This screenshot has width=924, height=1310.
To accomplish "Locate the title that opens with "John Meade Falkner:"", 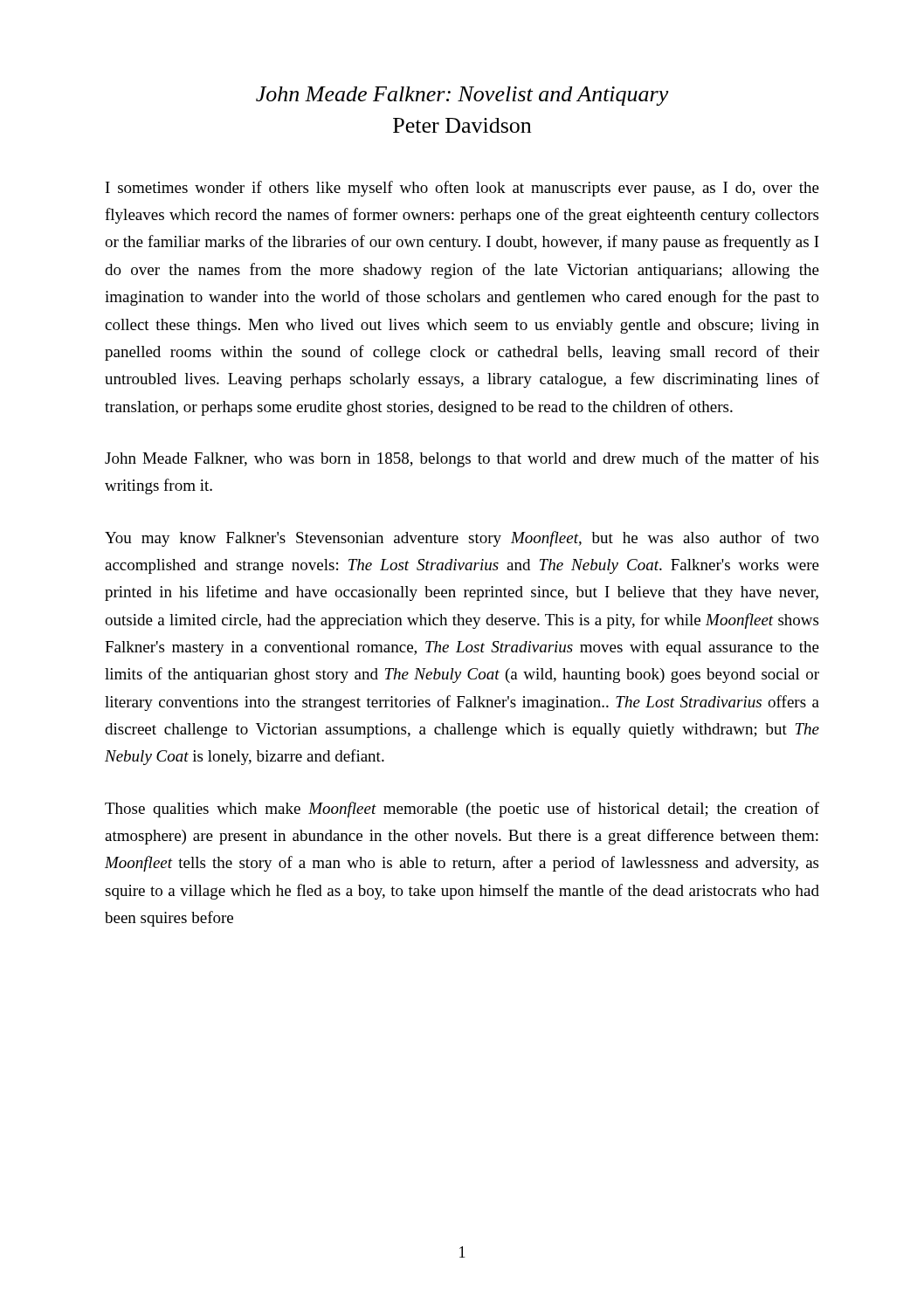I will coord(462,110).
